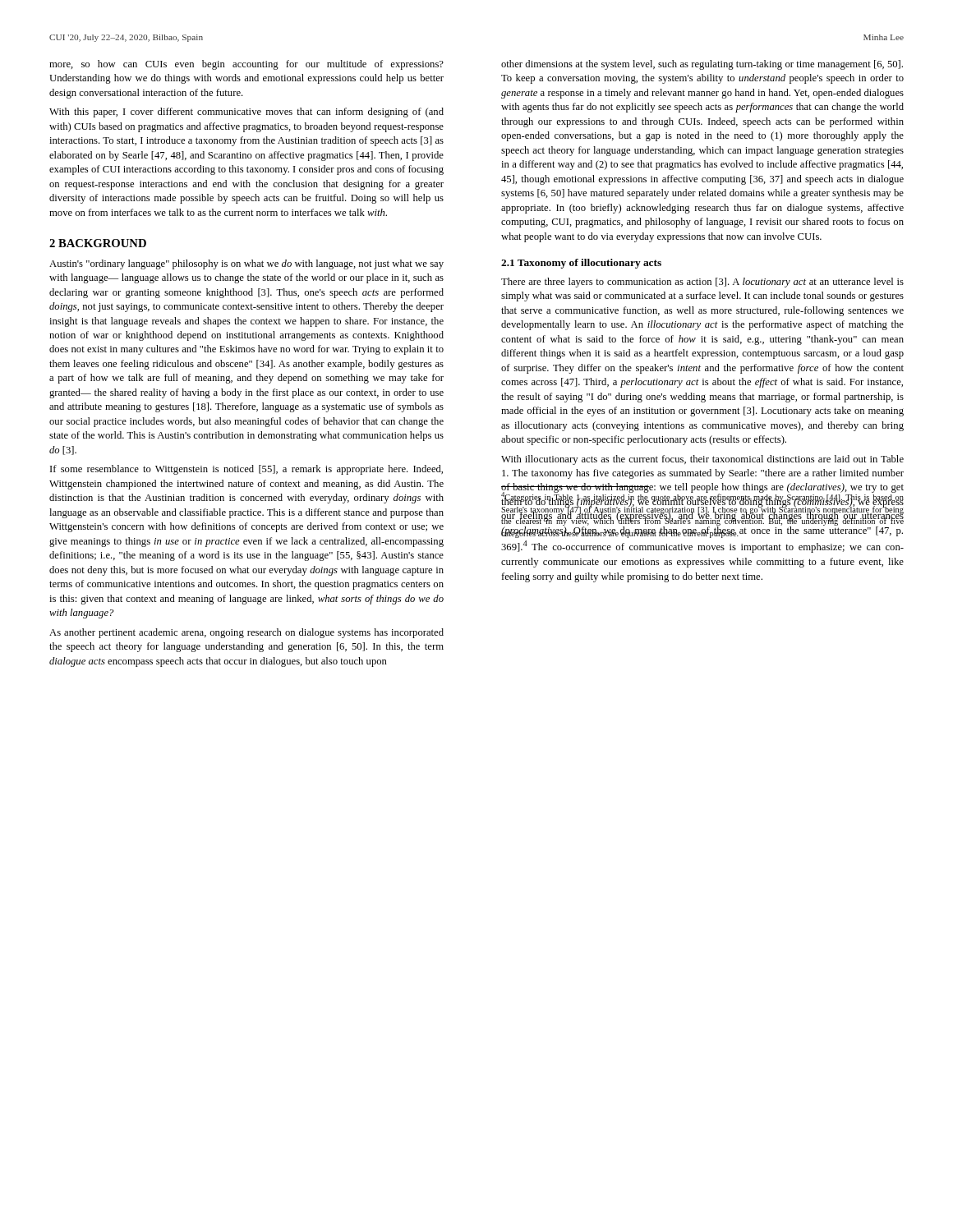Point to the text starting "2 BACKGROUND"
Image resolution: width=953 pixels, height=1232 pixels.
click(98, 243)
